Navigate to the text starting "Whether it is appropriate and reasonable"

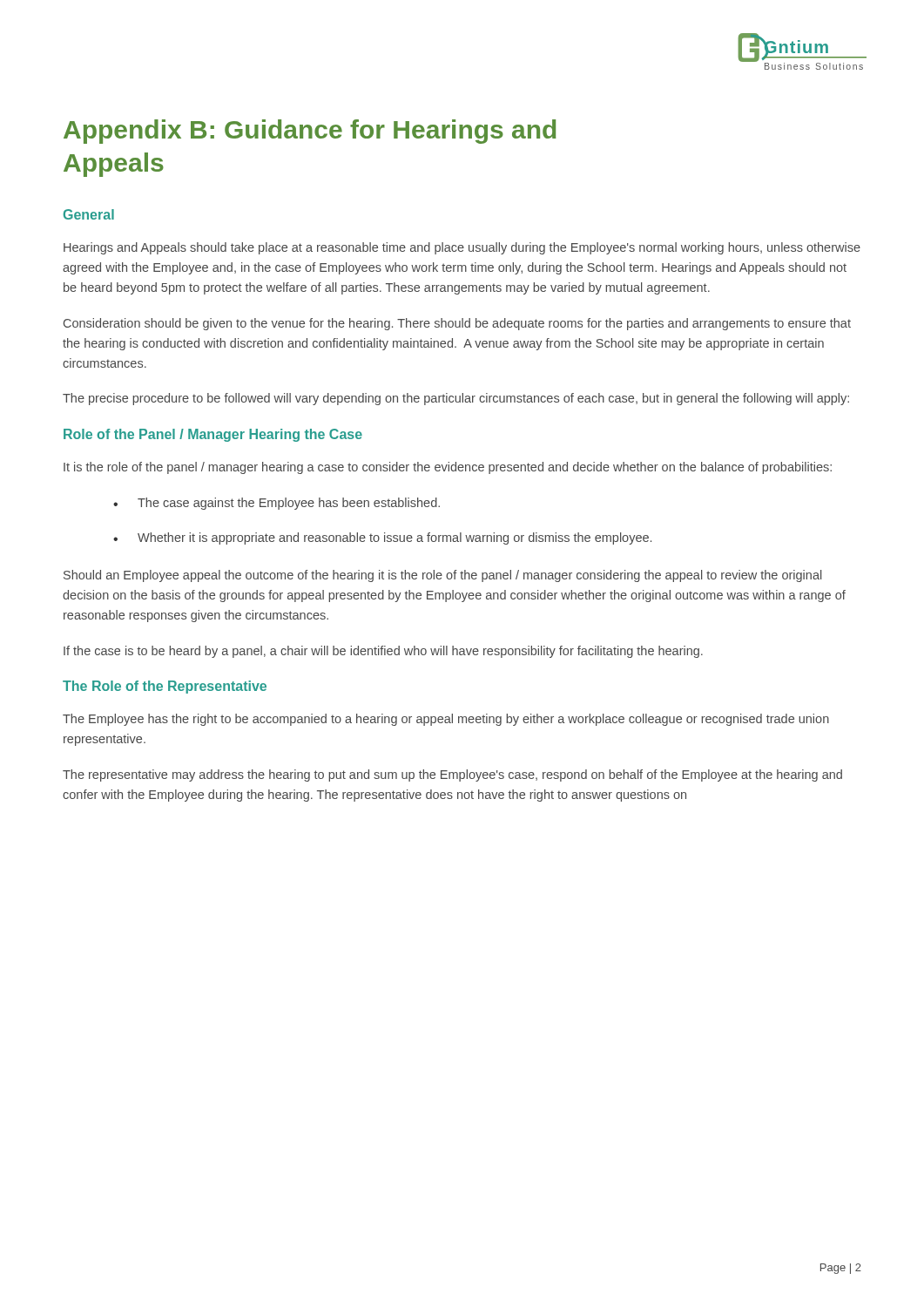[x=475, y=539]
